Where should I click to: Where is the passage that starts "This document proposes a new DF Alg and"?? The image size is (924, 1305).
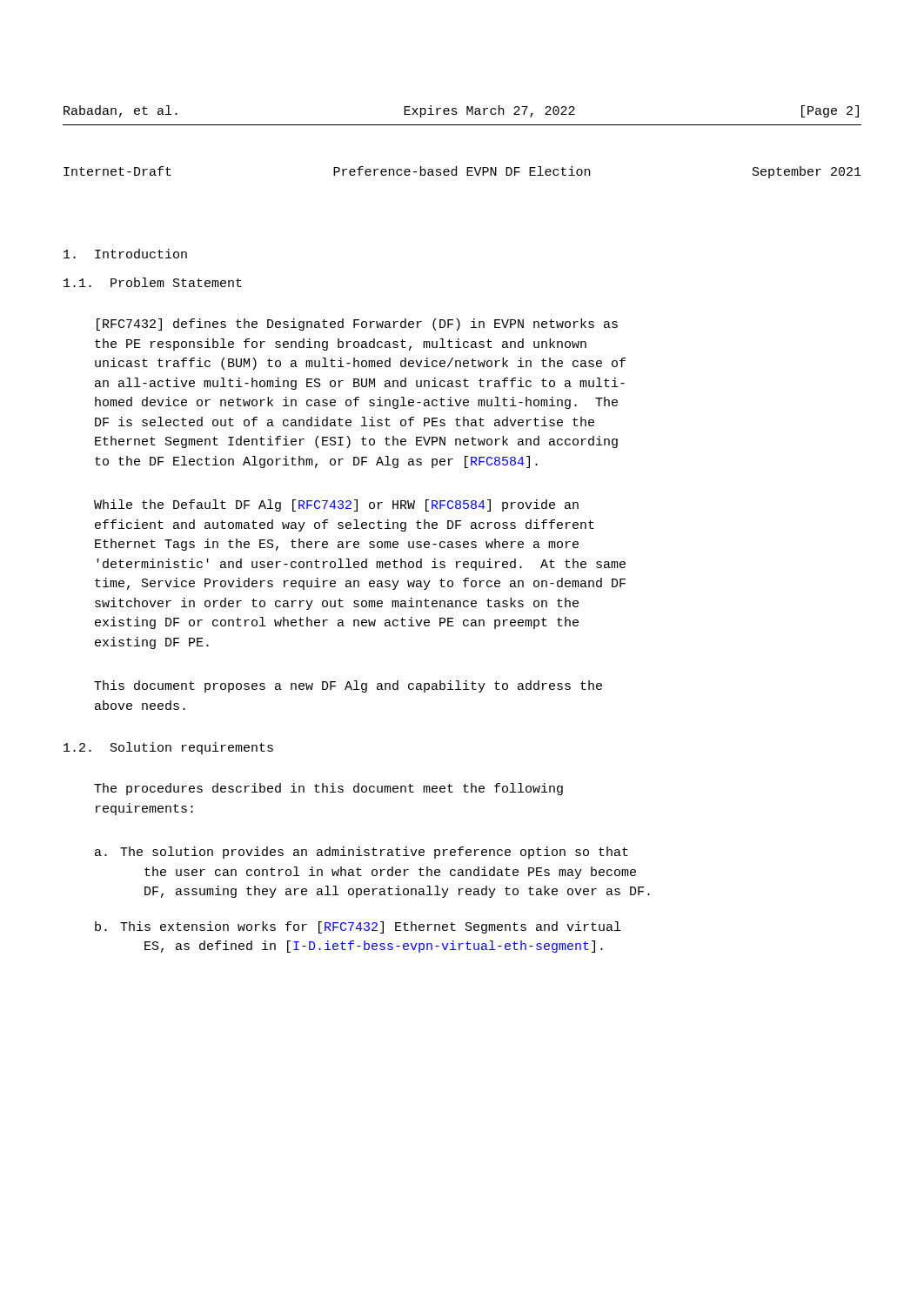pyautogui.click(x=348, y=697)
